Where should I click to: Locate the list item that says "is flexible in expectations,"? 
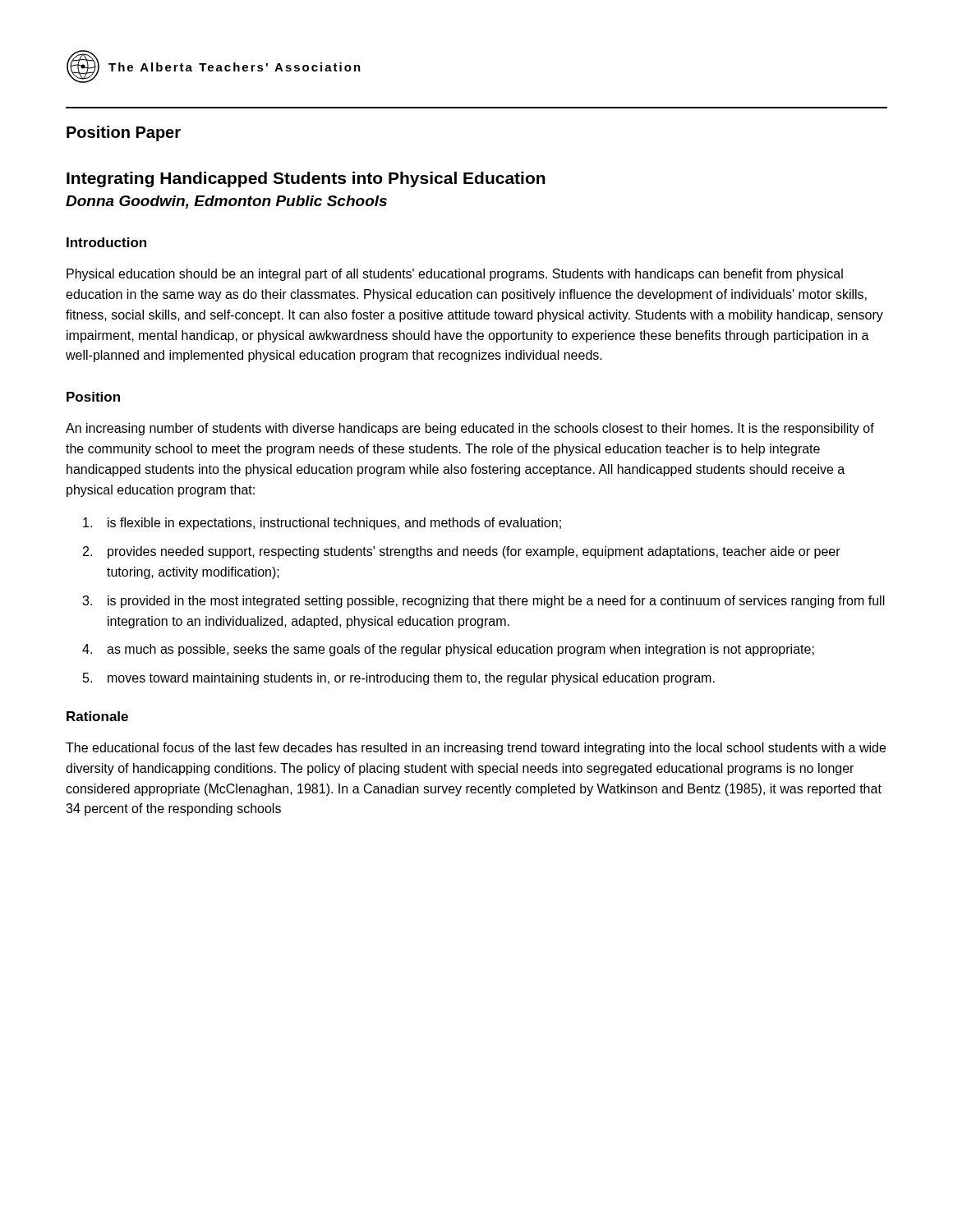coord(322,524)
